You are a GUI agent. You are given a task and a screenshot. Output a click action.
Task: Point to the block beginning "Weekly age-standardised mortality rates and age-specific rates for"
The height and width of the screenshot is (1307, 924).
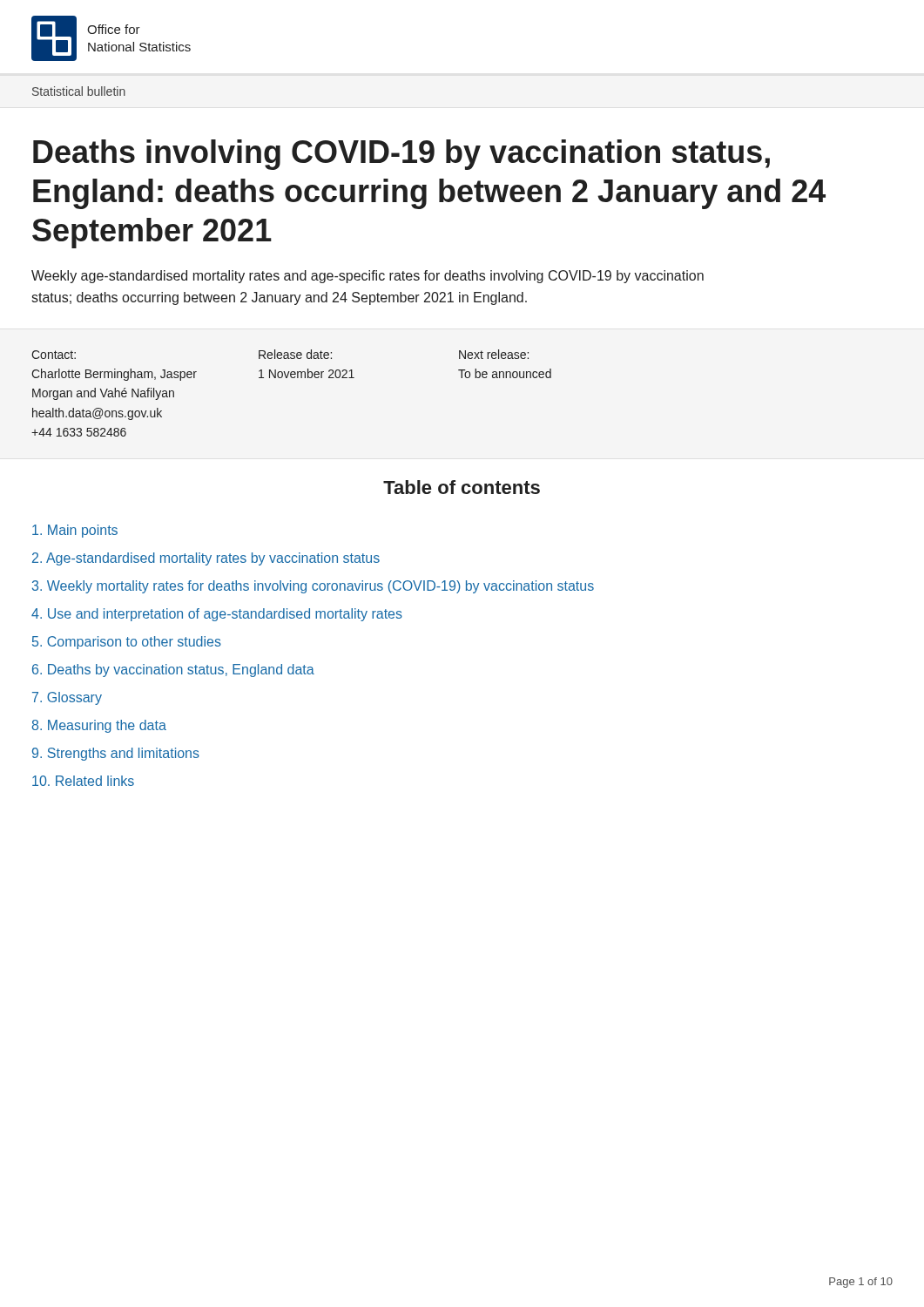[x=368, y=287]
